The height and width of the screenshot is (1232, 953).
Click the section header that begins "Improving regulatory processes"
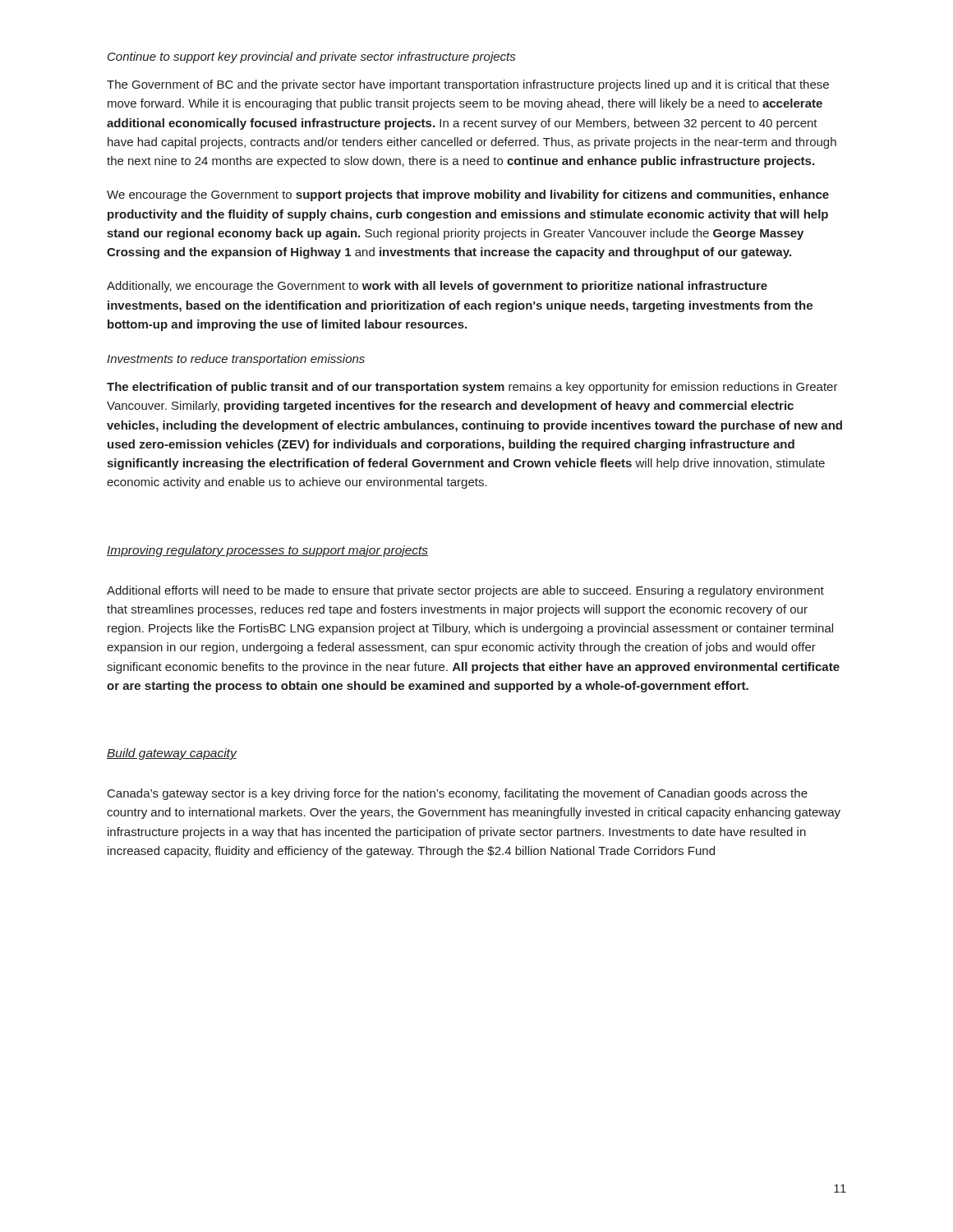pyautogui.click(x=267, y=550)
